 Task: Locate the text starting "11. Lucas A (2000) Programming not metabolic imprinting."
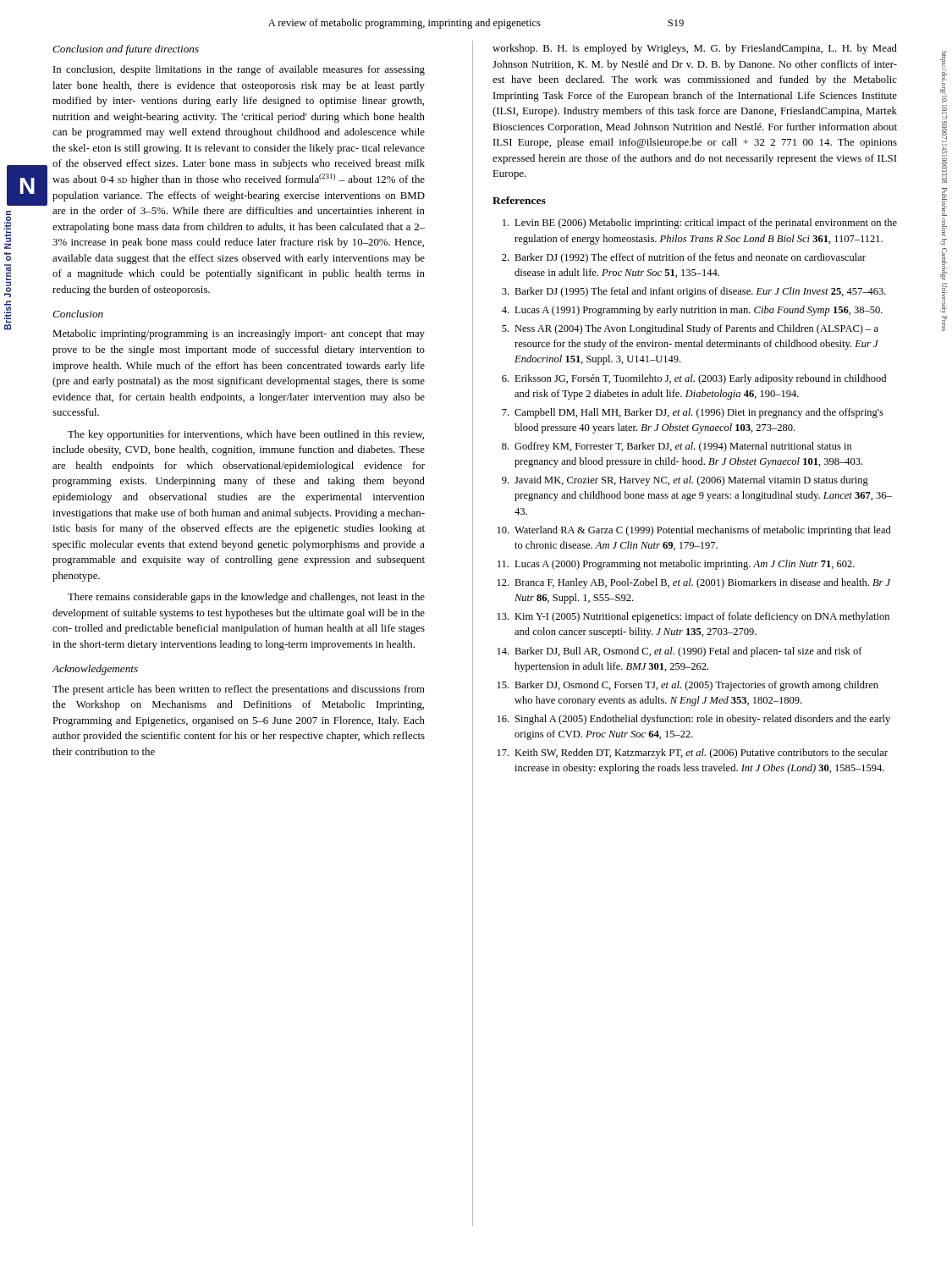pos(674,564)
